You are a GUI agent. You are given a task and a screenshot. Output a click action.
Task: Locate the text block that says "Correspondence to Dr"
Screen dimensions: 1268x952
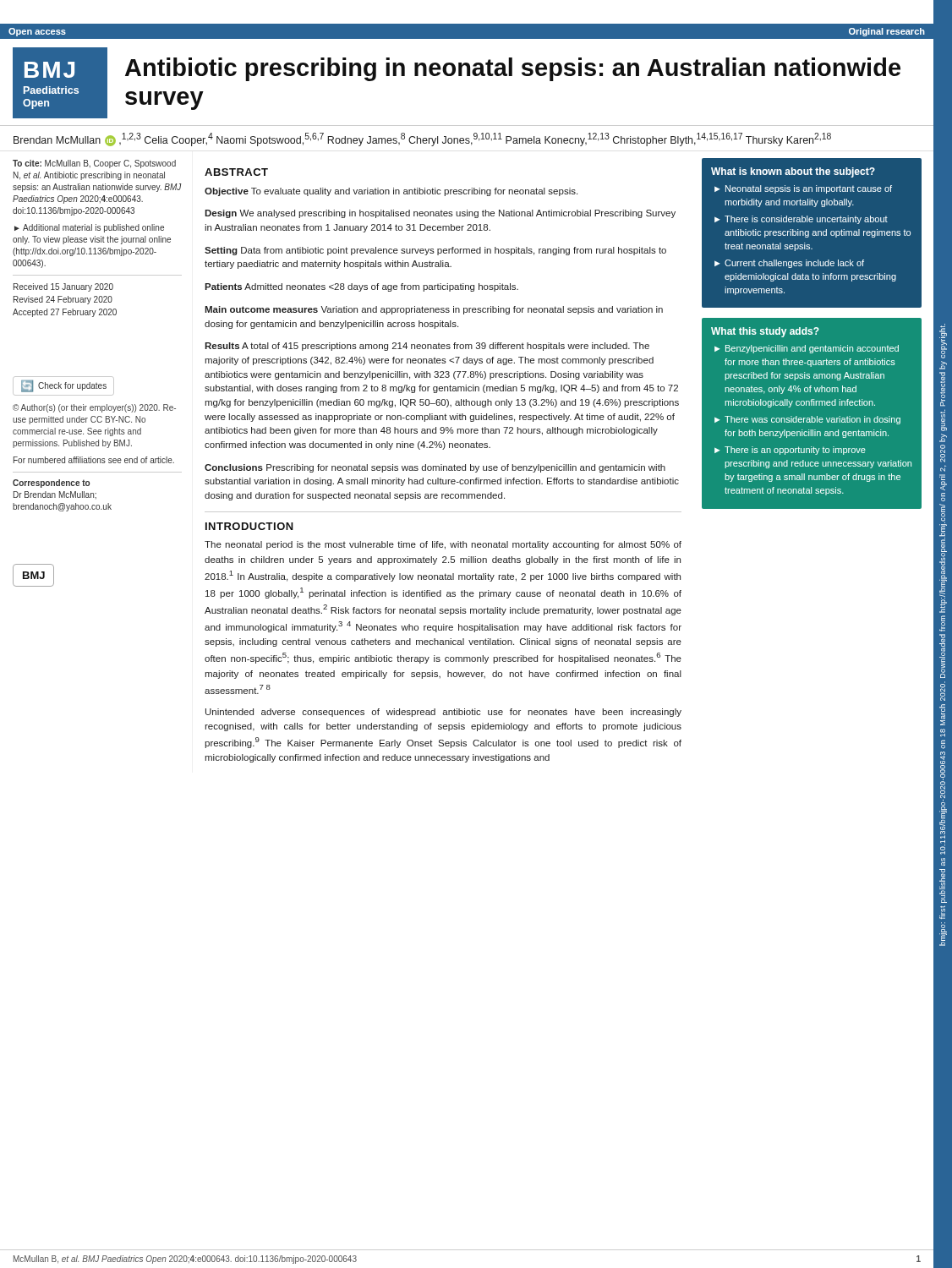[62, 495]
